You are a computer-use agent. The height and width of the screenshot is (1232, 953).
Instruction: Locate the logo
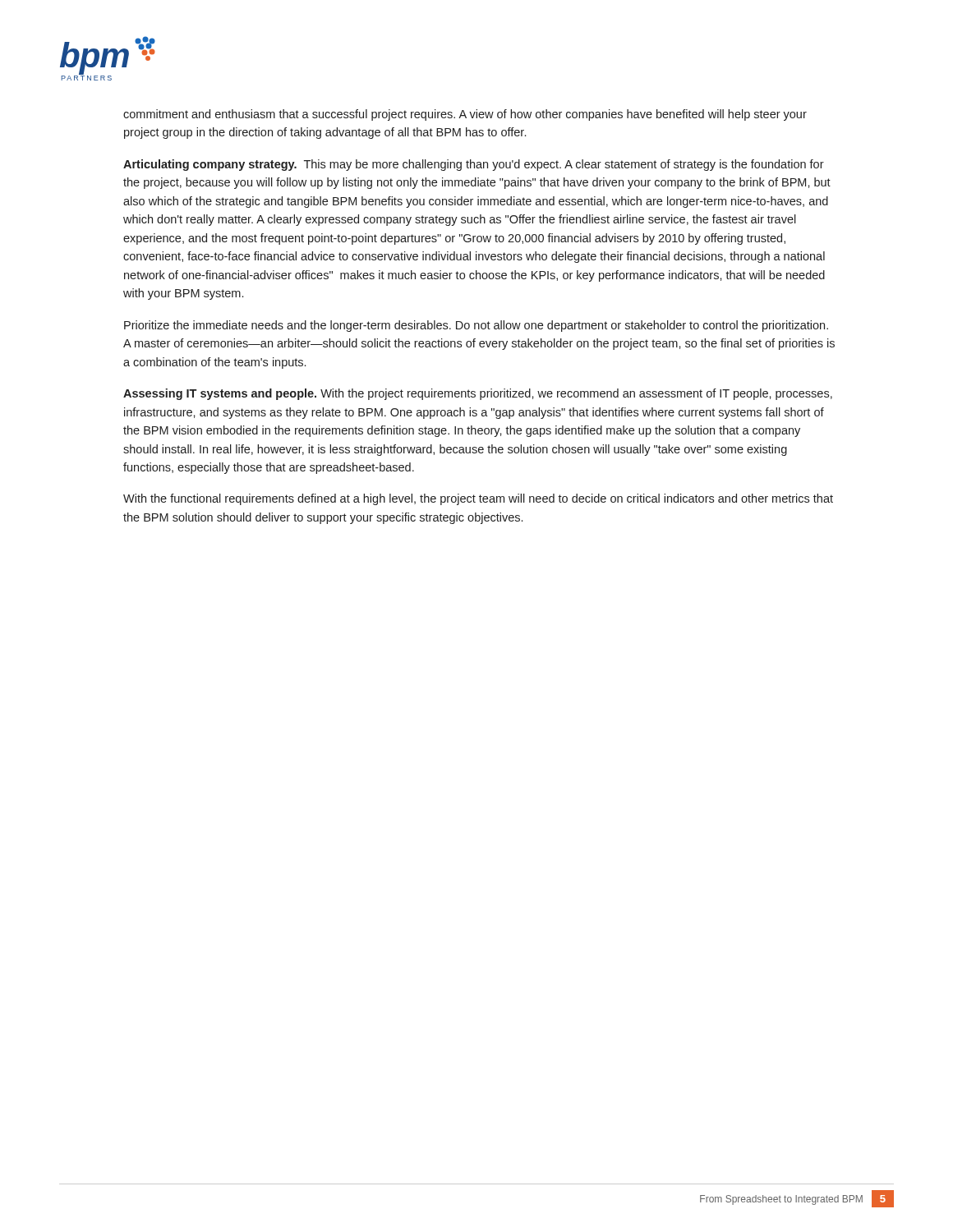108,60
